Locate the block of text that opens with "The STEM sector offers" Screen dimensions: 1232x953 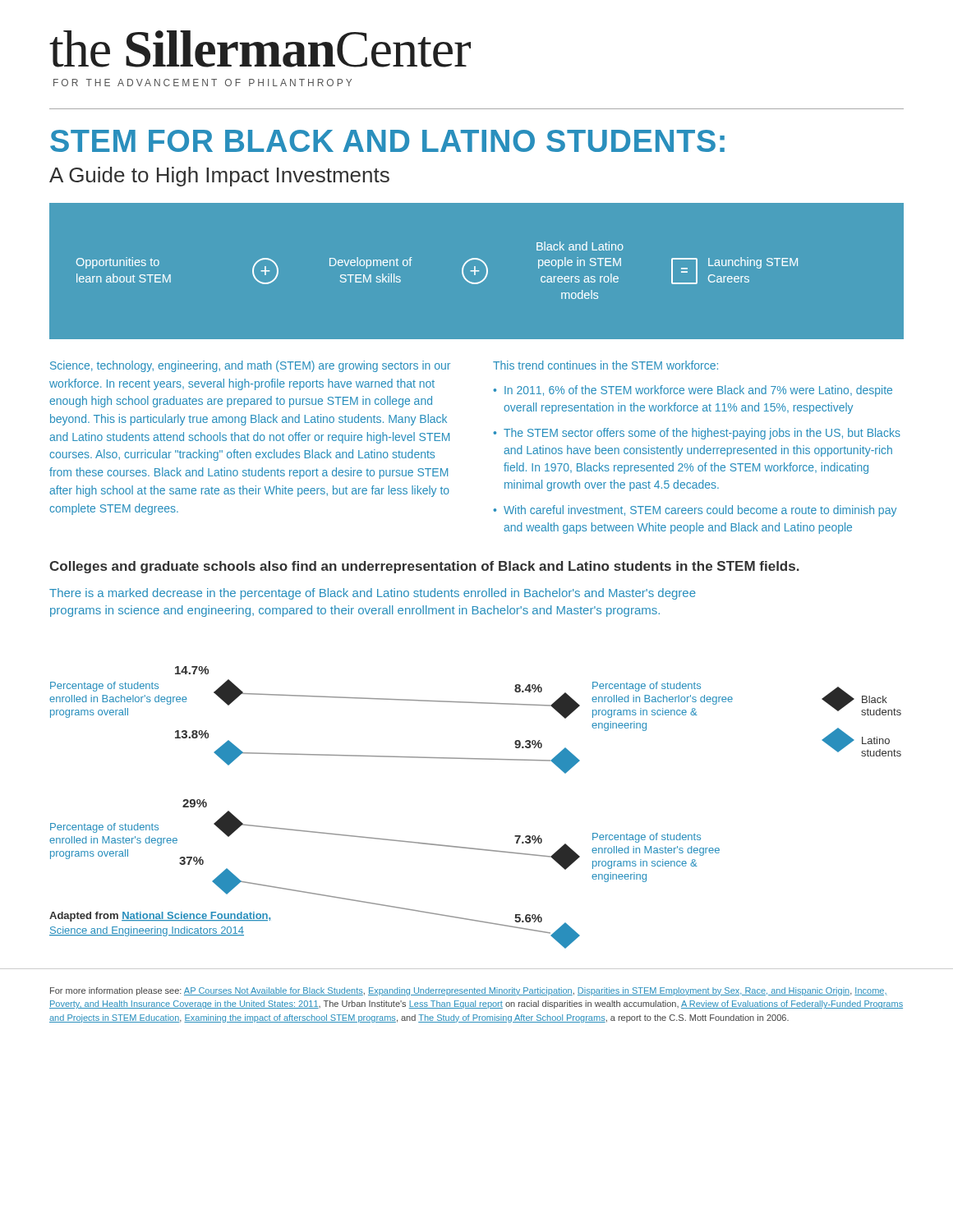pos(702,458)
